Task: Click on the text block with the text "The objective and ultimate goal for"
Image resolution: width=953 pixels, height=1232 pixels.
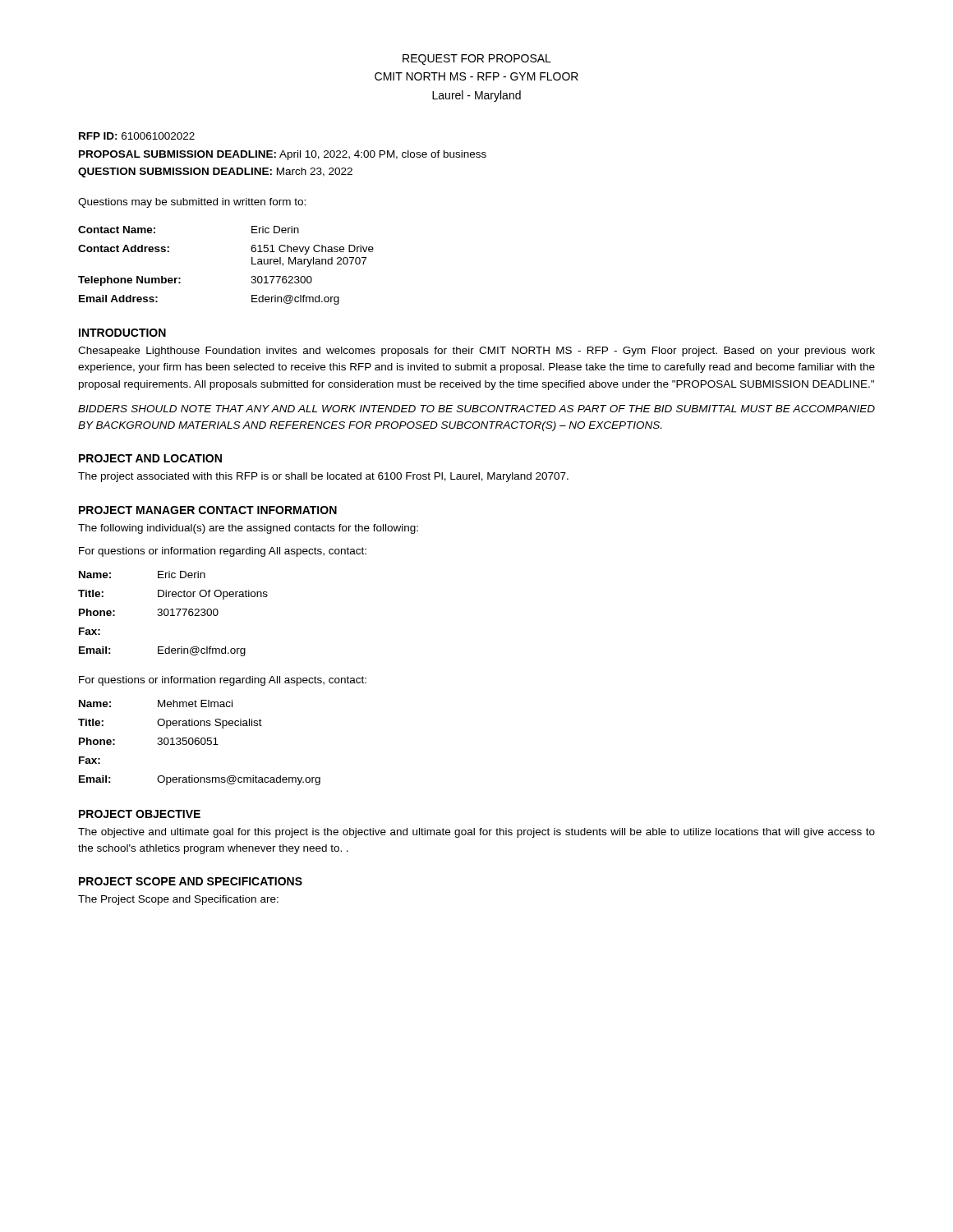Action: [476, 840]
